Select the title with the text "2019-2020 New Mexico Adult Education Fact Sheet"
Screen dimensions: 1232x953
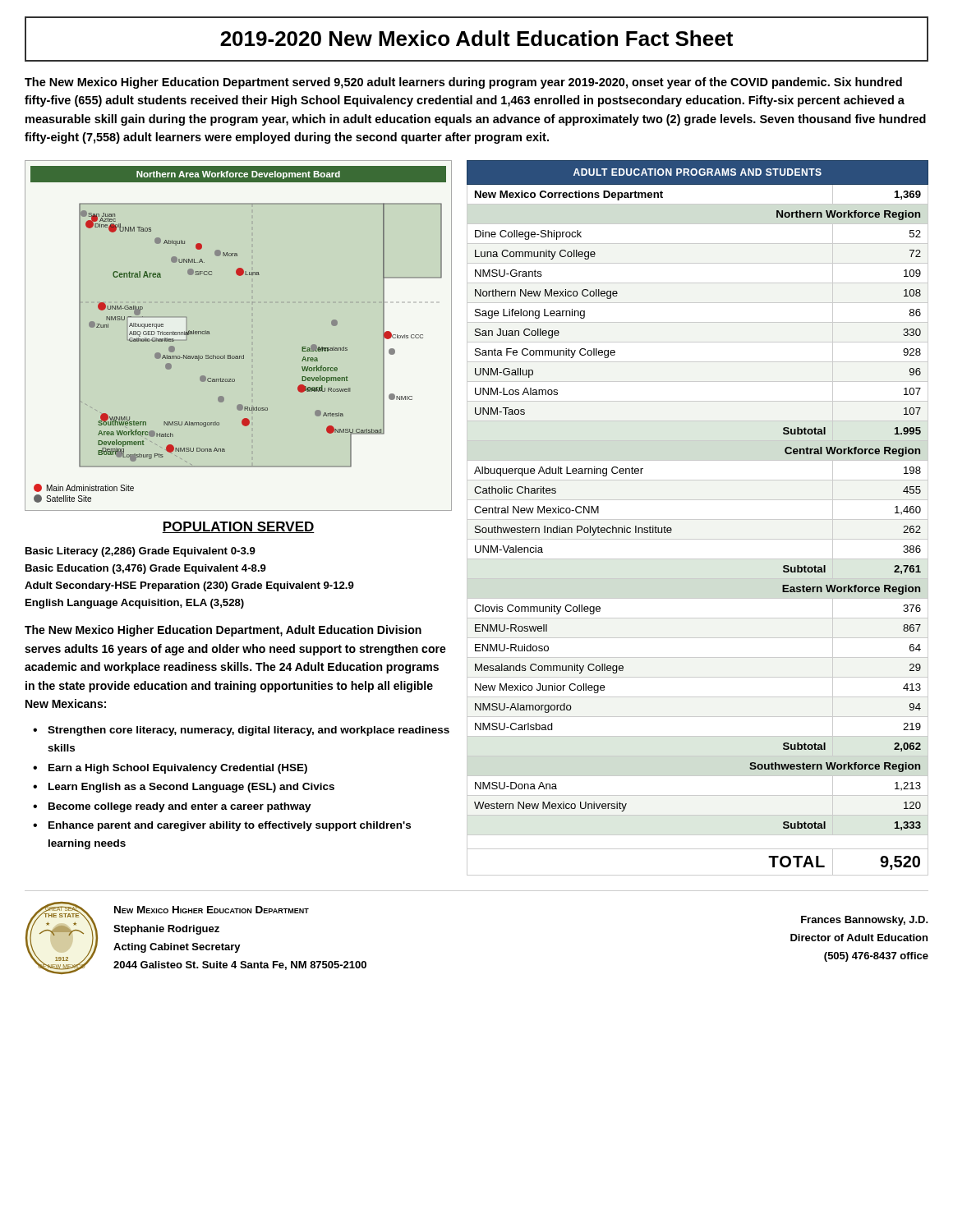pyautogui.click(x=476, y=39)
